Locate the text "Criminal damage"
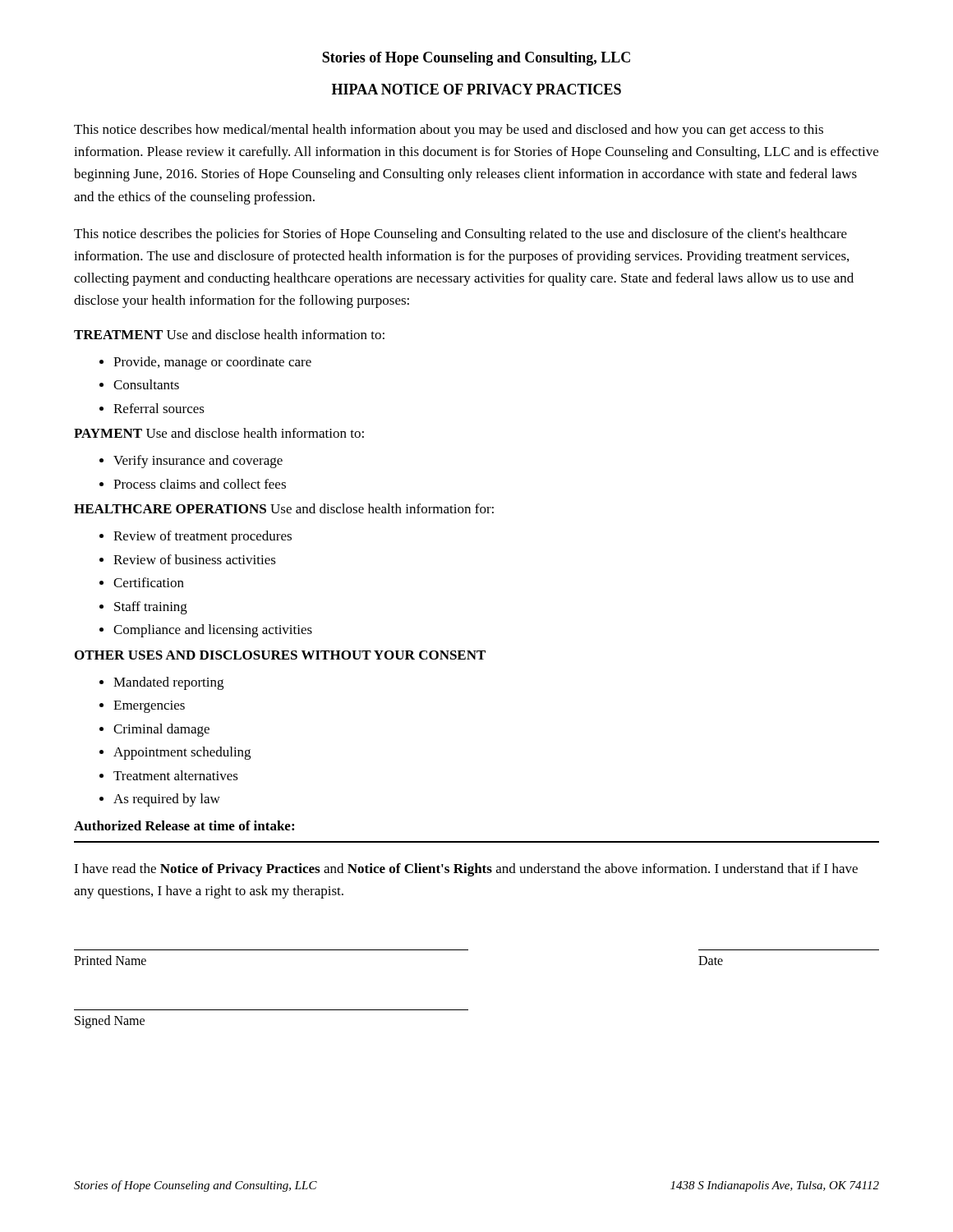953x1232 pixels. point(162,729)
